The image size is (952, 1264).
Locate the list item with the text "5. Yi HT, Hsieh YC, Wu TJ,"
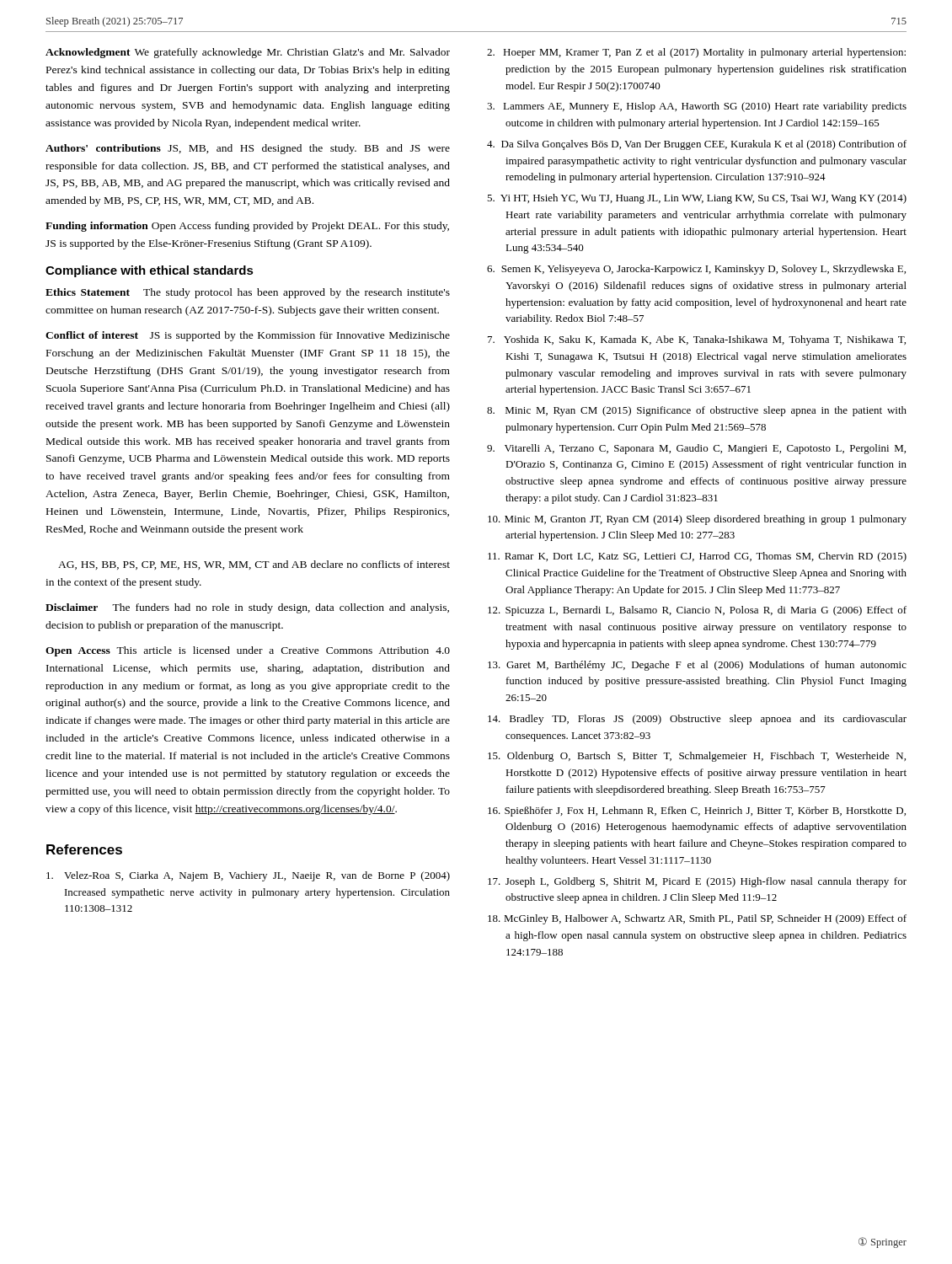pos(697,223)
